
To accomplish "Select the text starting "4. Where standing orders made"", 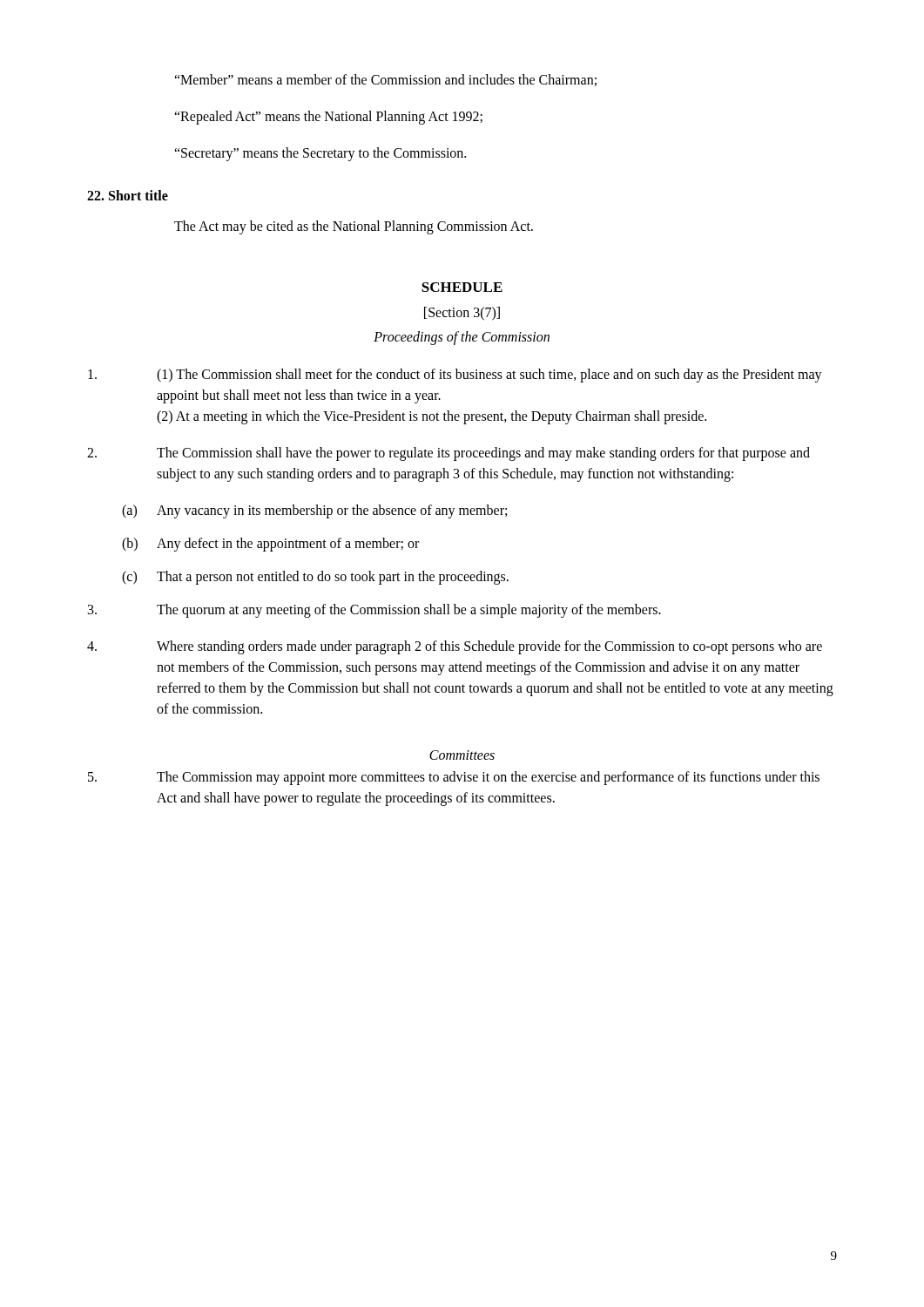I will [x=462, y=678].
